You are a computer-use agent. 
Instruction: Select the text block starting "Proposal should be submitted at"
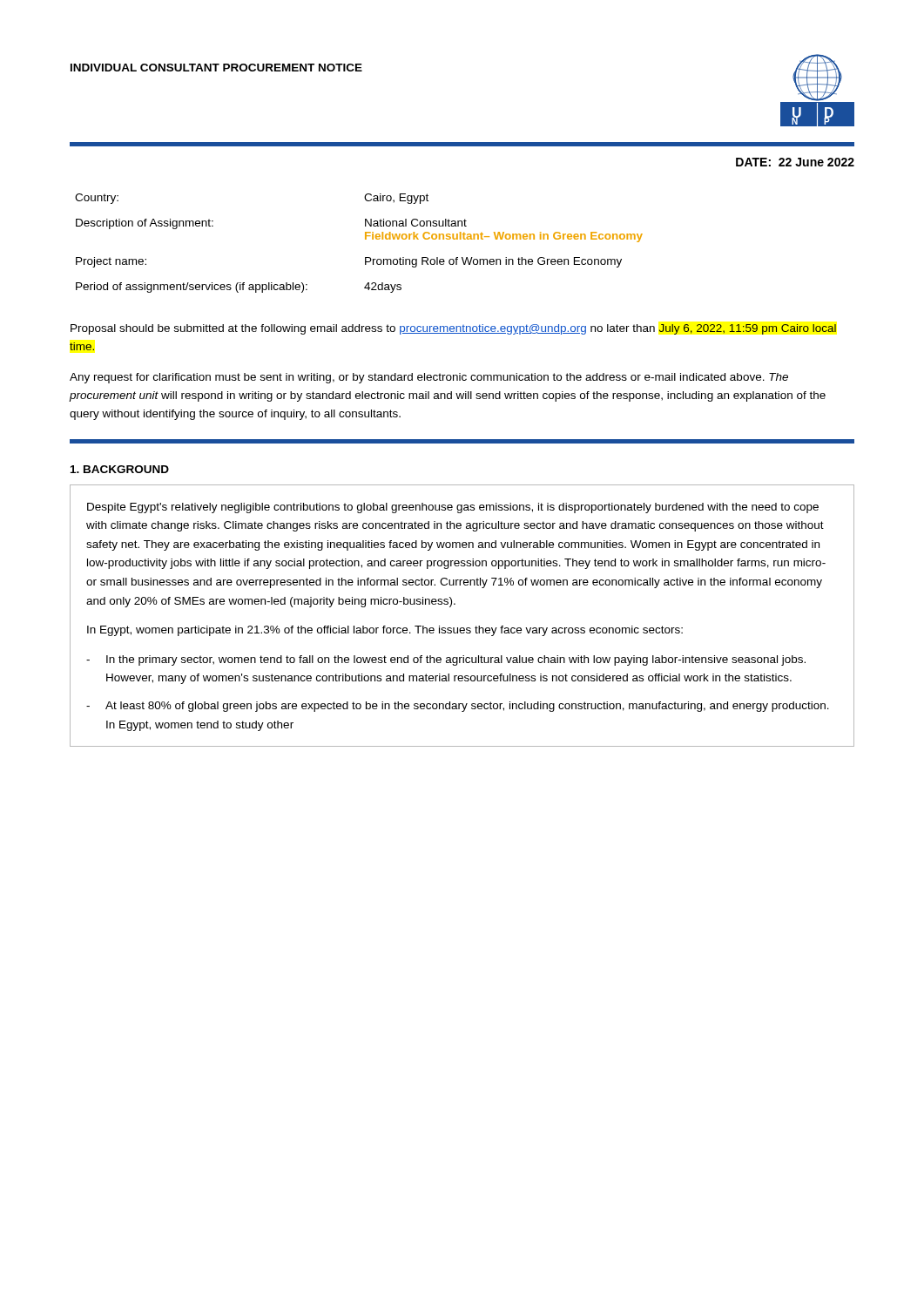click(x=453, y=337)
